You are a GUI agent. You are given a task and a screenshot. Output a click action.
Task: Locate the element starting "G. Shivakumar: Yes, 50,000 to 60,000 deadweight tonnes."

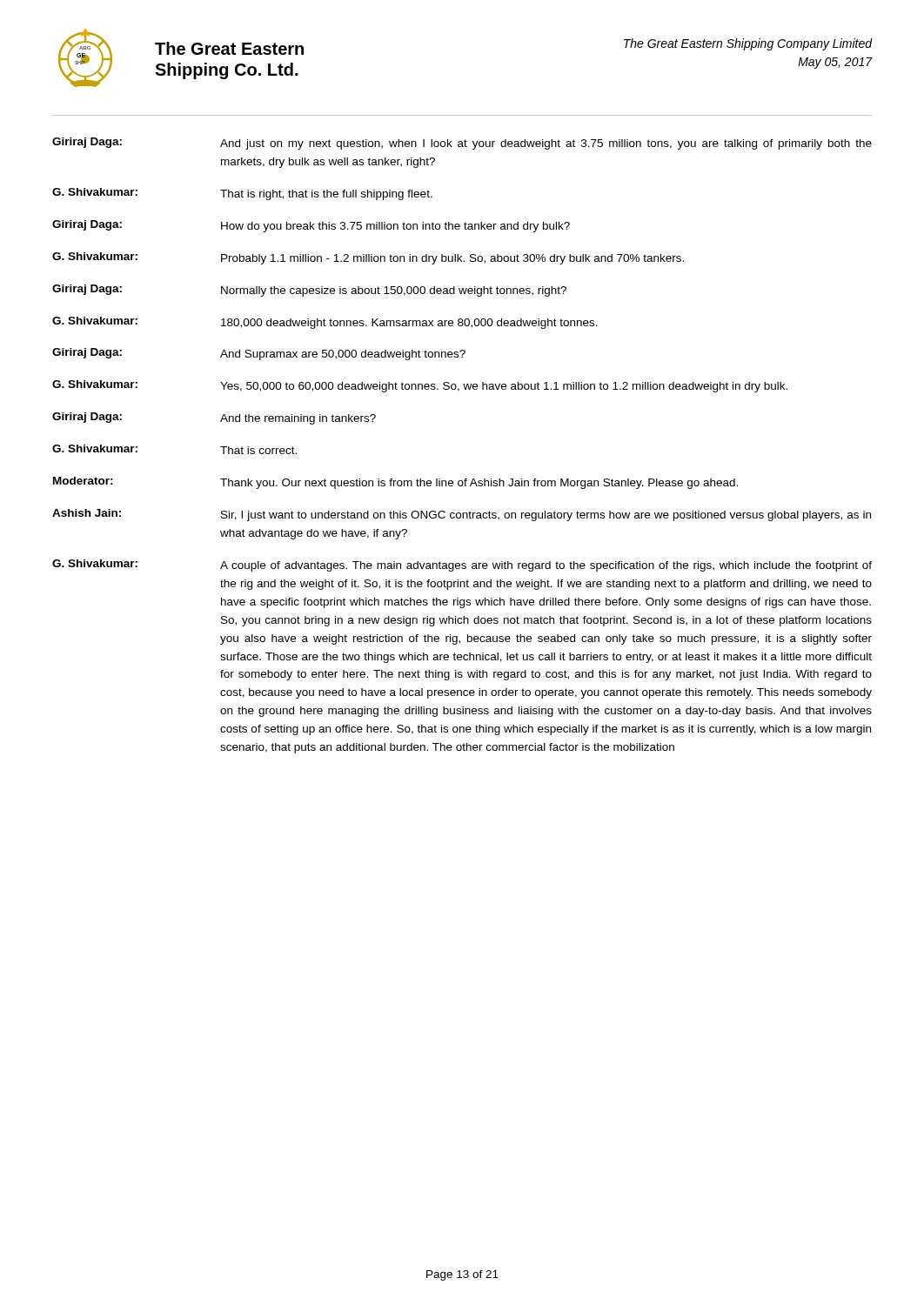pyautogui.click(x=462, y=387)
